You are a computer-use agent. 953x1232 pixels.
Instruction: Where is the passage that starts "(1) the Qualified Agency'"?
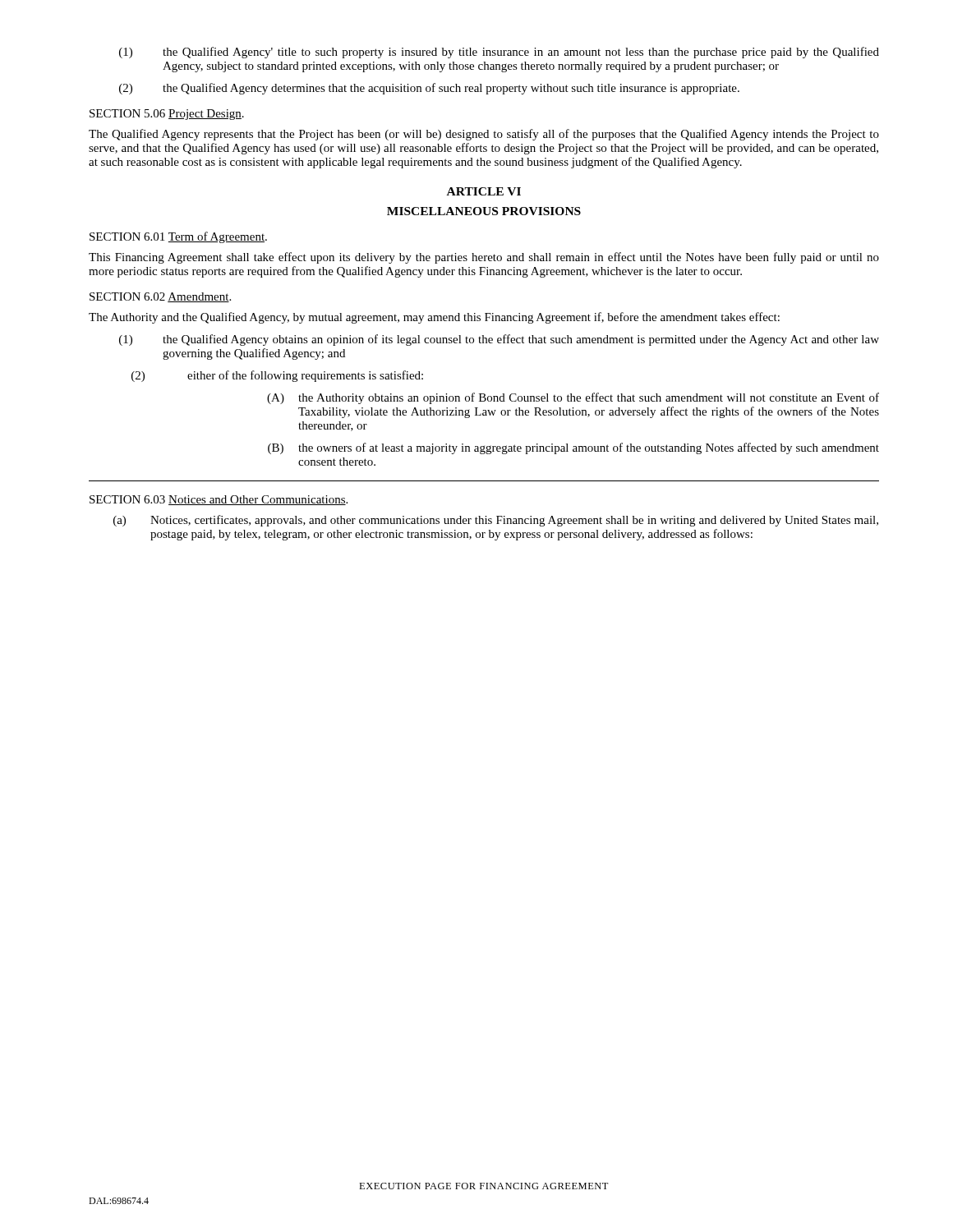[x=484, y=59]
